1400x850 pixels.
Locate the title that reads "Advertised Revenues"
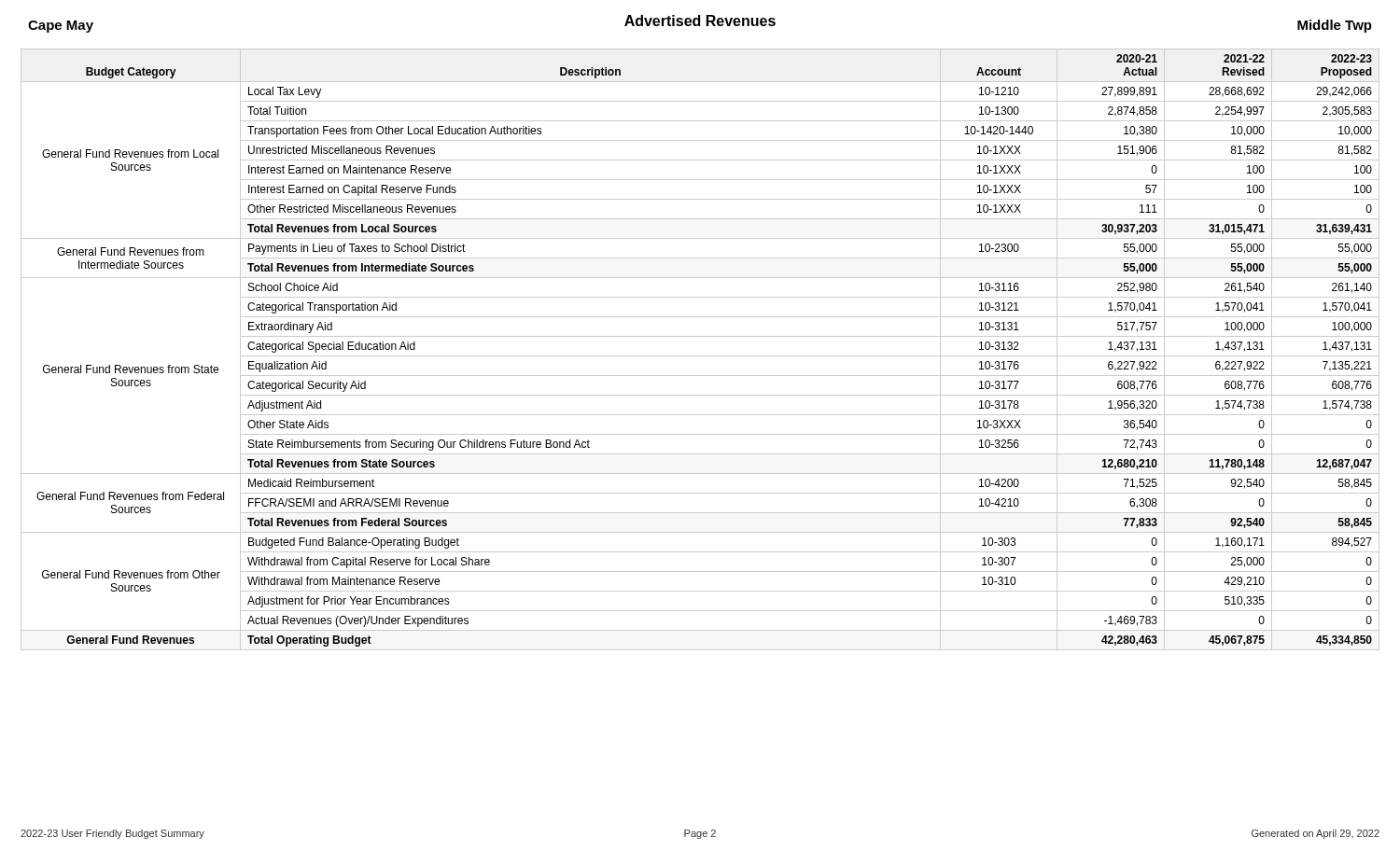(x=700, y=21)
